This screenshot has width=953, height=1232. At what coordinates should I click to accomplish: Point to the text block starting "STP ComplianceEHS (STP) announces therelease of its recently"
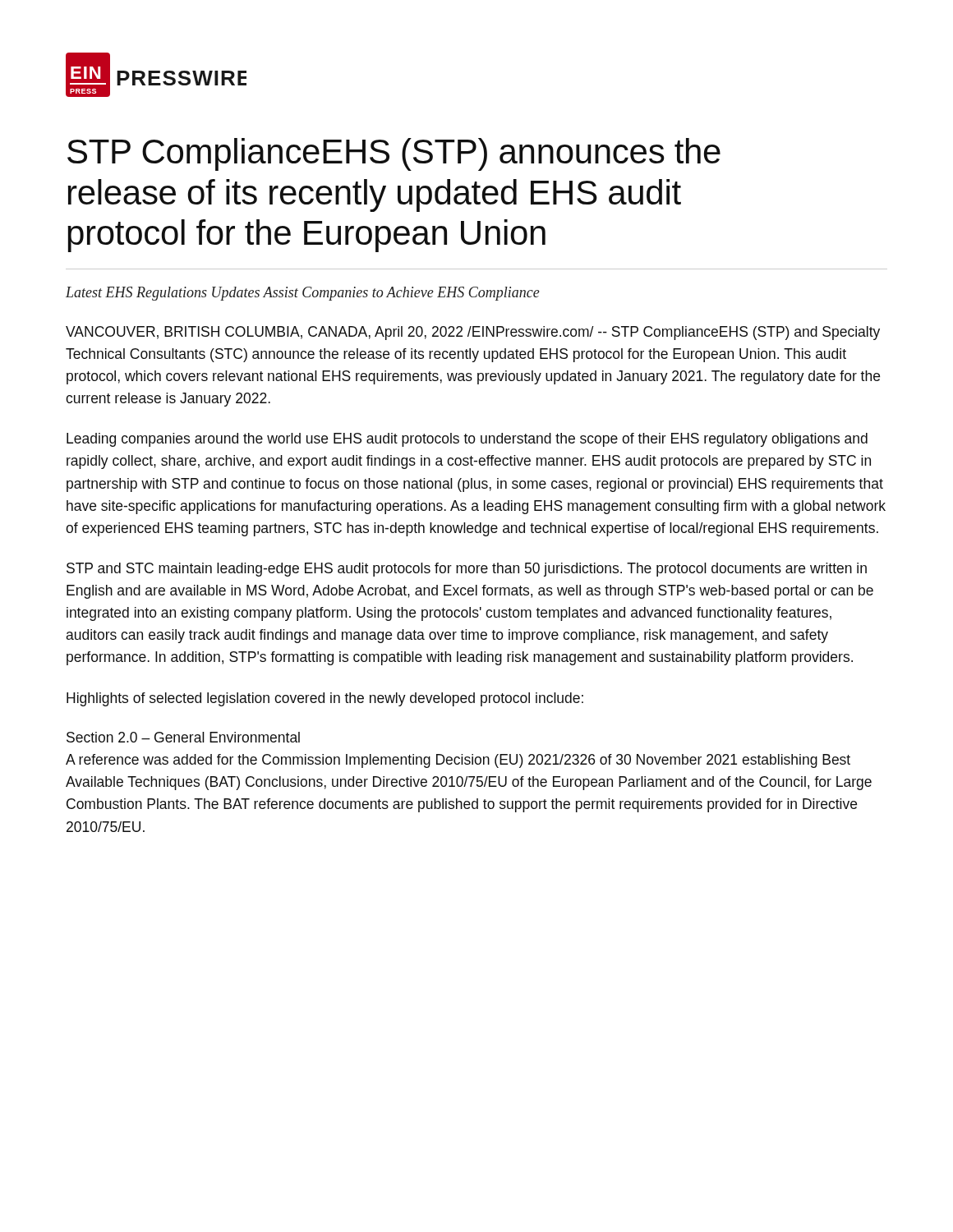pyautogui.click(x=476, y=192)
